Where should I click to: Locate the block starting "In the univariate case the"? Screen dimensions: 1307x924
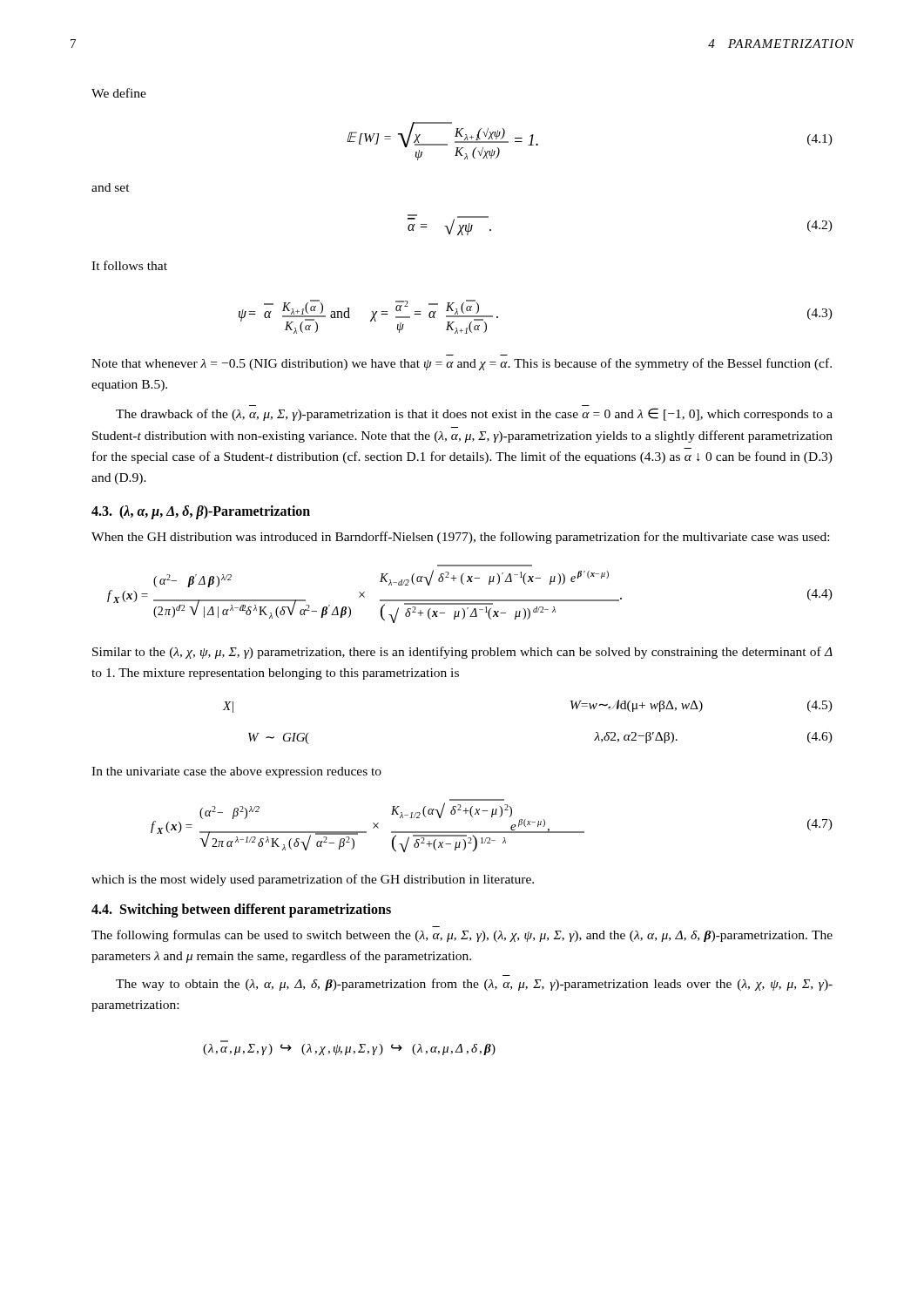[236, 770]
